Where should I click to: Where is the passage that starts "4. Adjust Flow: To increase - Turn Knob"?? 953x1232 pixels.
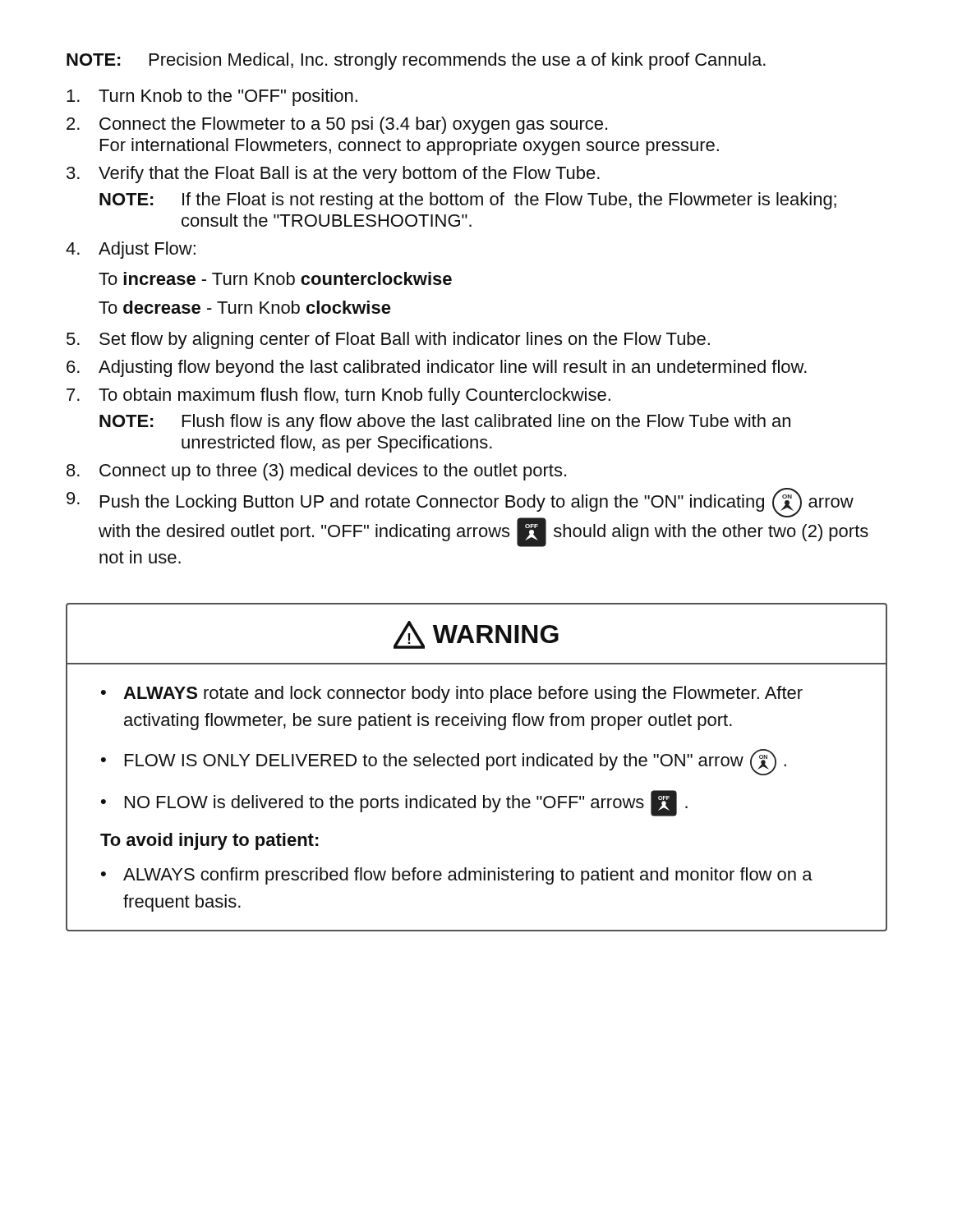[x=259, y=280]
